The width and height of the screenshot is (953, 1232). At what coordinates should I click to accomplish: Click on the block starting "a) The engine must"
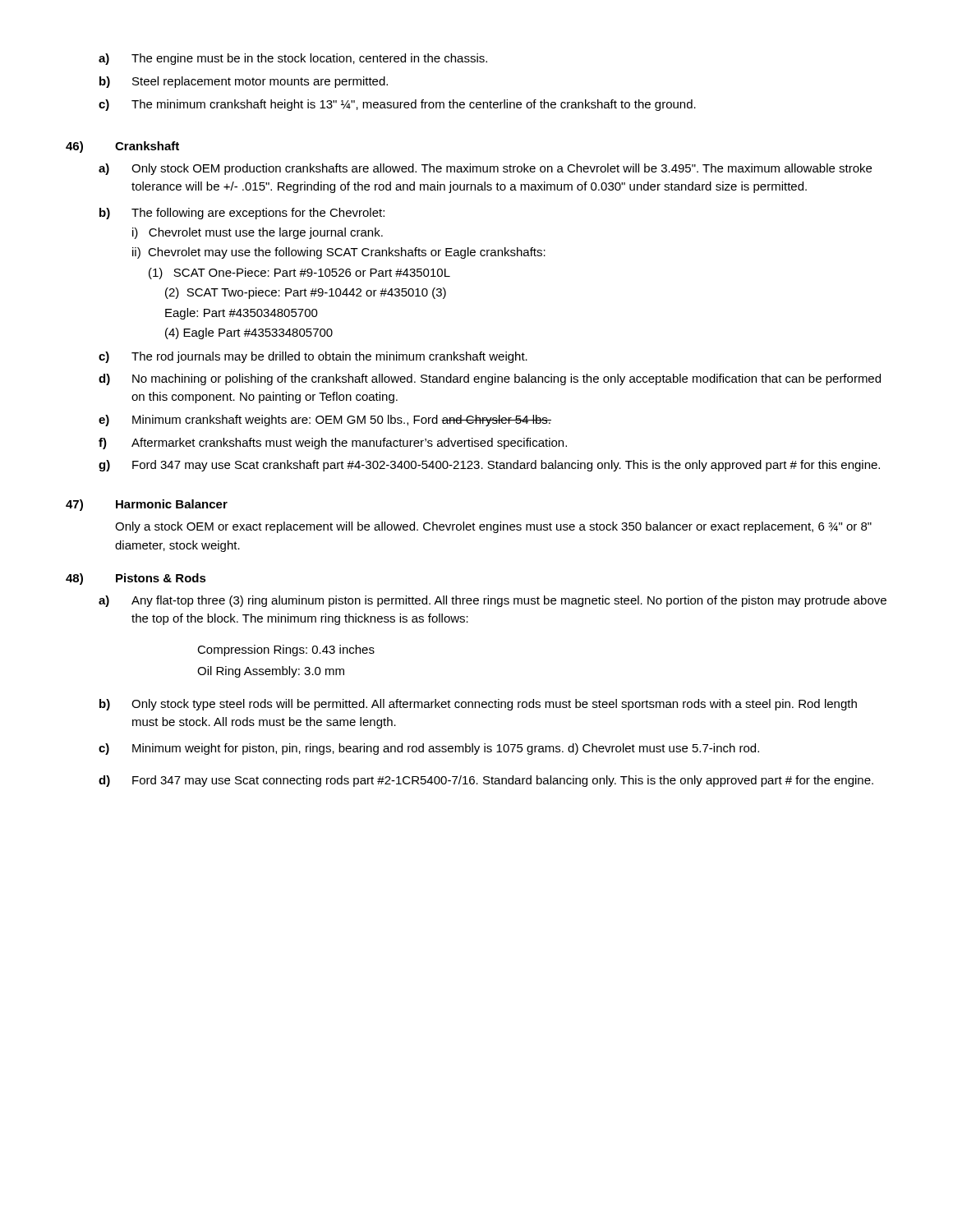[x=493, y=58]
